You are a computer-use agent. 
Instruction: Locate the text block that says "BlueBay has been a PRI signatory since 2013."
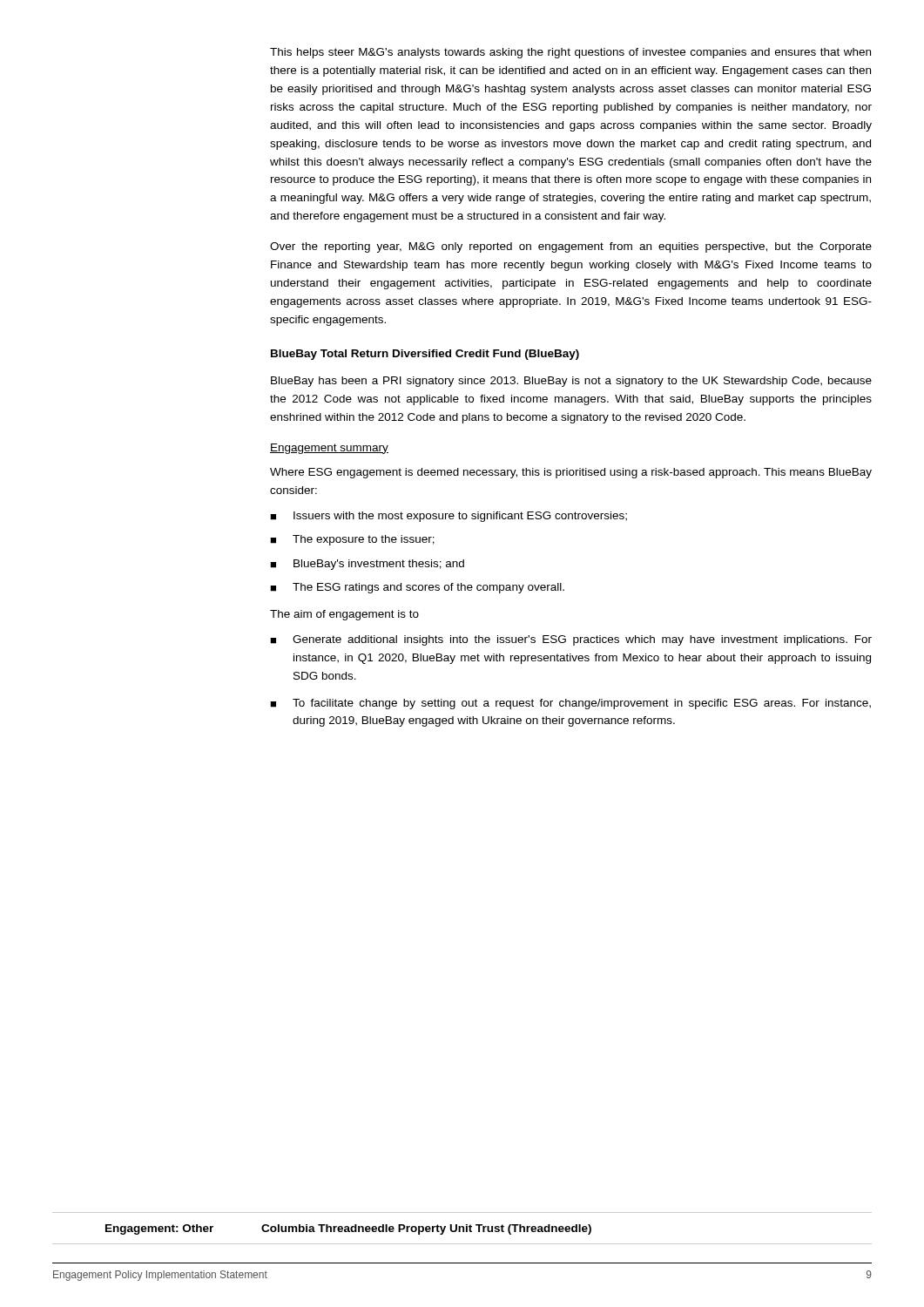(571, 398)
